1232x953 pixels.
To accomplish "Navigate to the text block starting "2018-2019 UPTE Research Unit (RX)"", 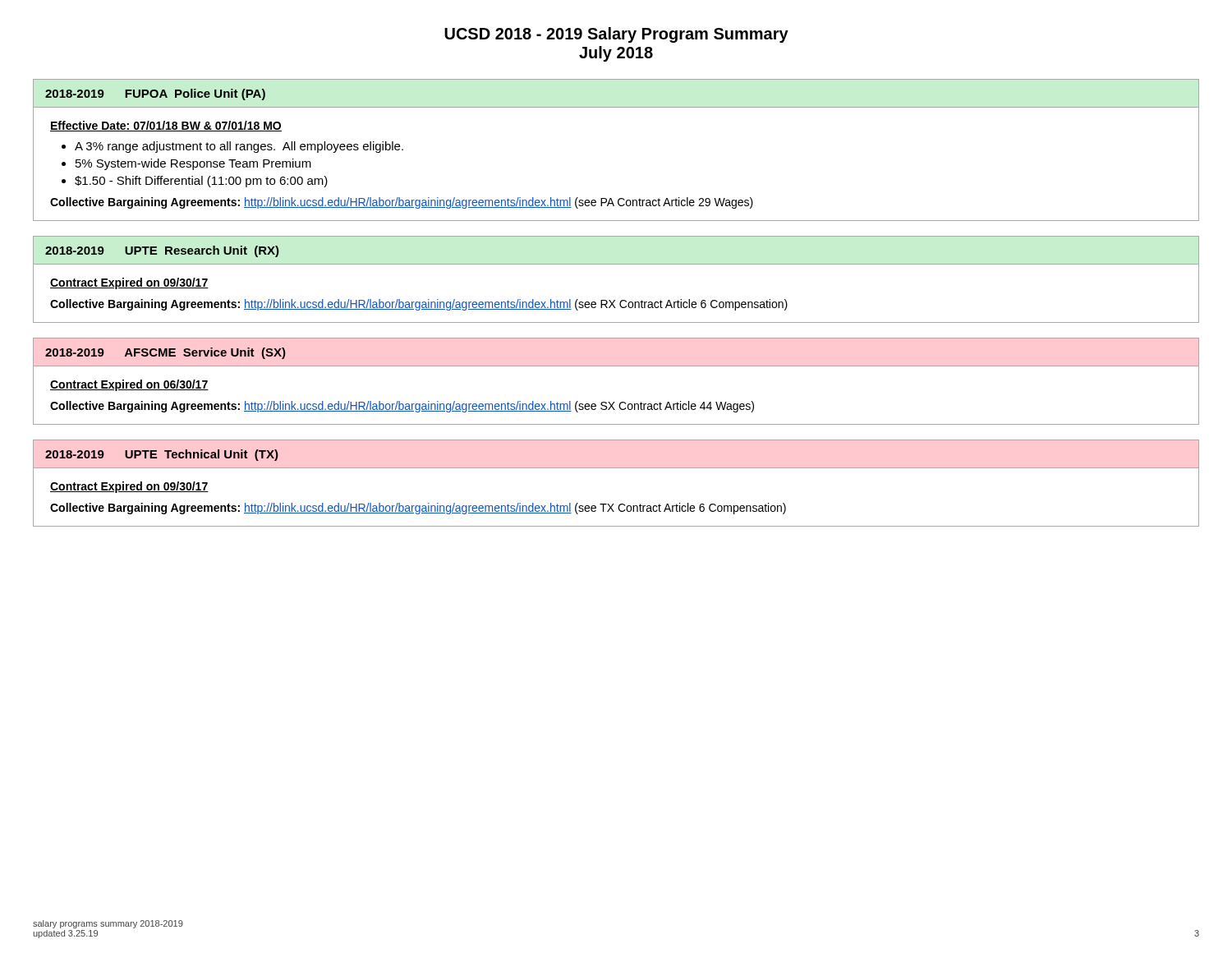I will pos(162,250).
